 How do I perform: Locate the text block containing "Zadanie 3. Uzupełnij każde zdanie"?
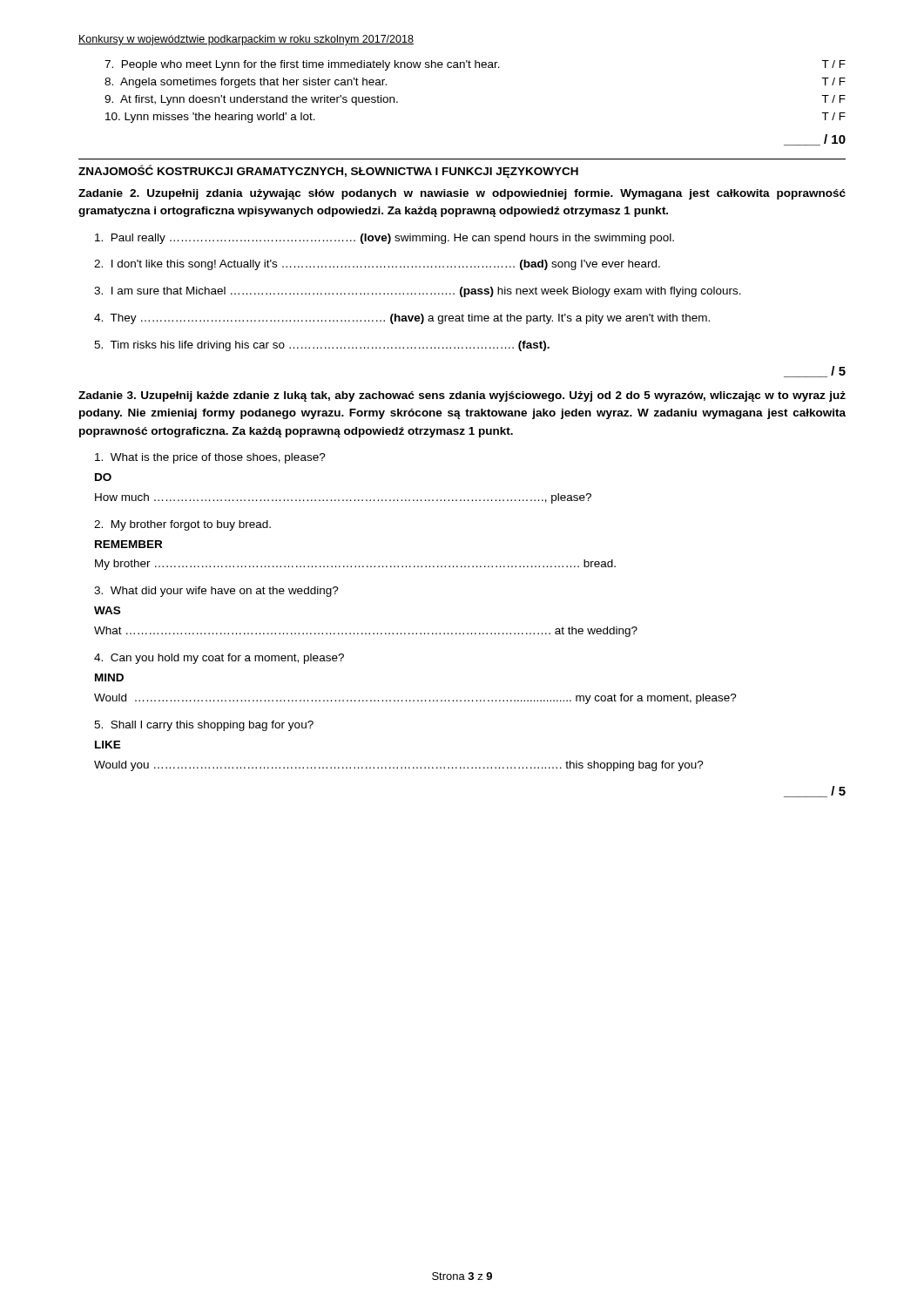(x=462, y=413)
